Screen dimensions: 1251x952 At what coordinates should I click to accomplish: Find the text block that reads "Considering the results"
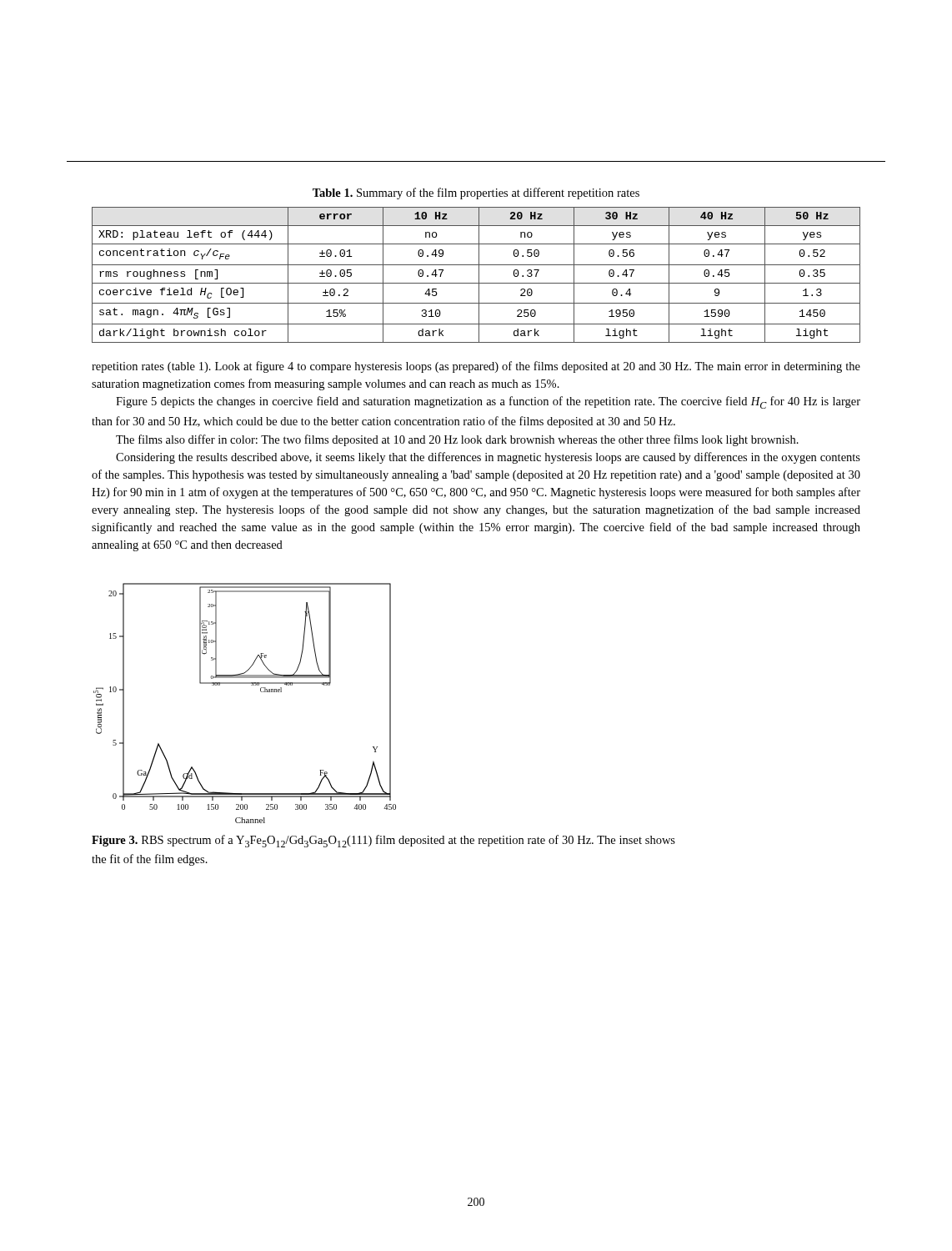pos(476,500)
